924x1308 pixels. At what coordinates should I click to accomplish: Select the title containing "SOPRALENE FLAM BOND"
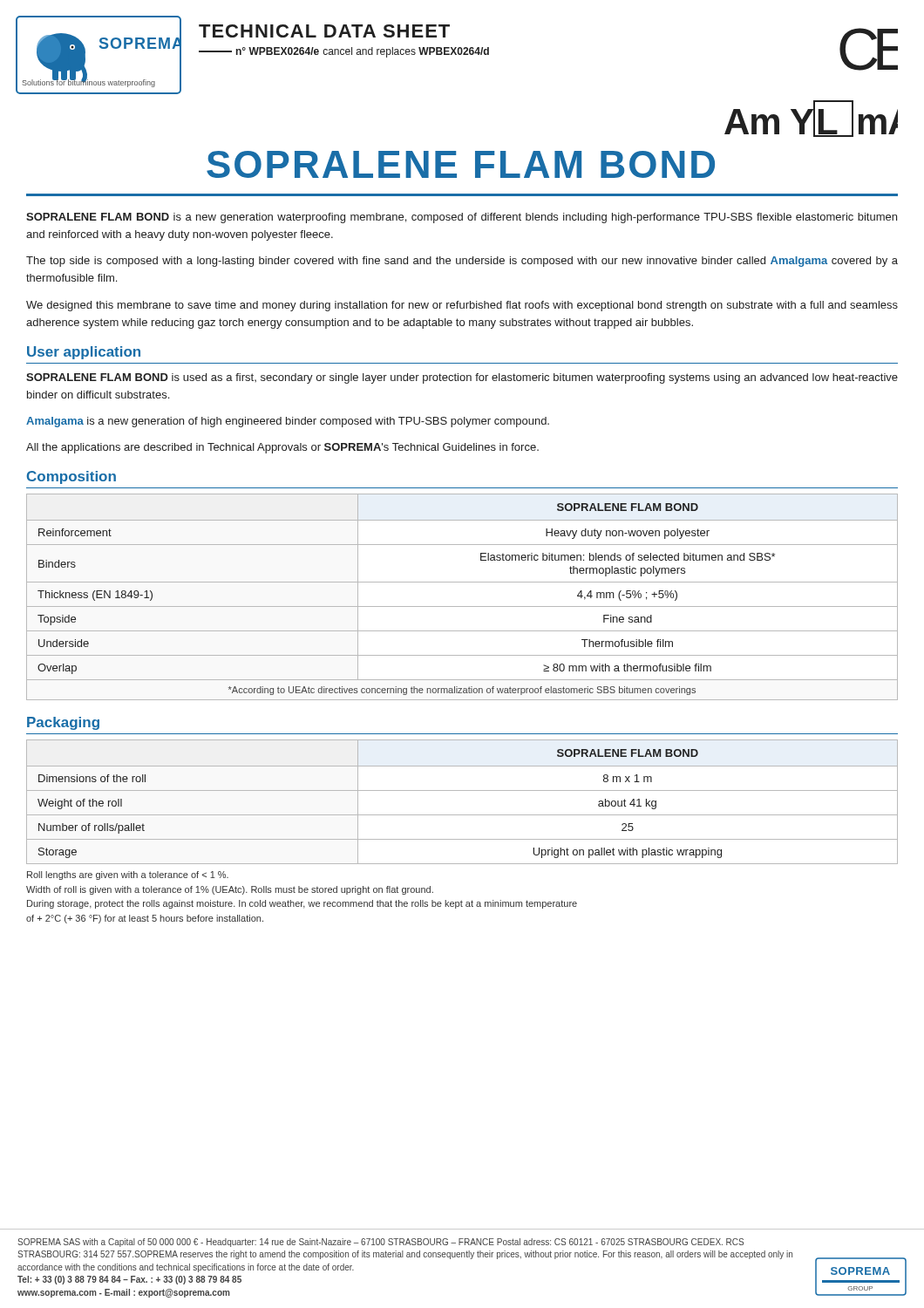tap(462, 165)
